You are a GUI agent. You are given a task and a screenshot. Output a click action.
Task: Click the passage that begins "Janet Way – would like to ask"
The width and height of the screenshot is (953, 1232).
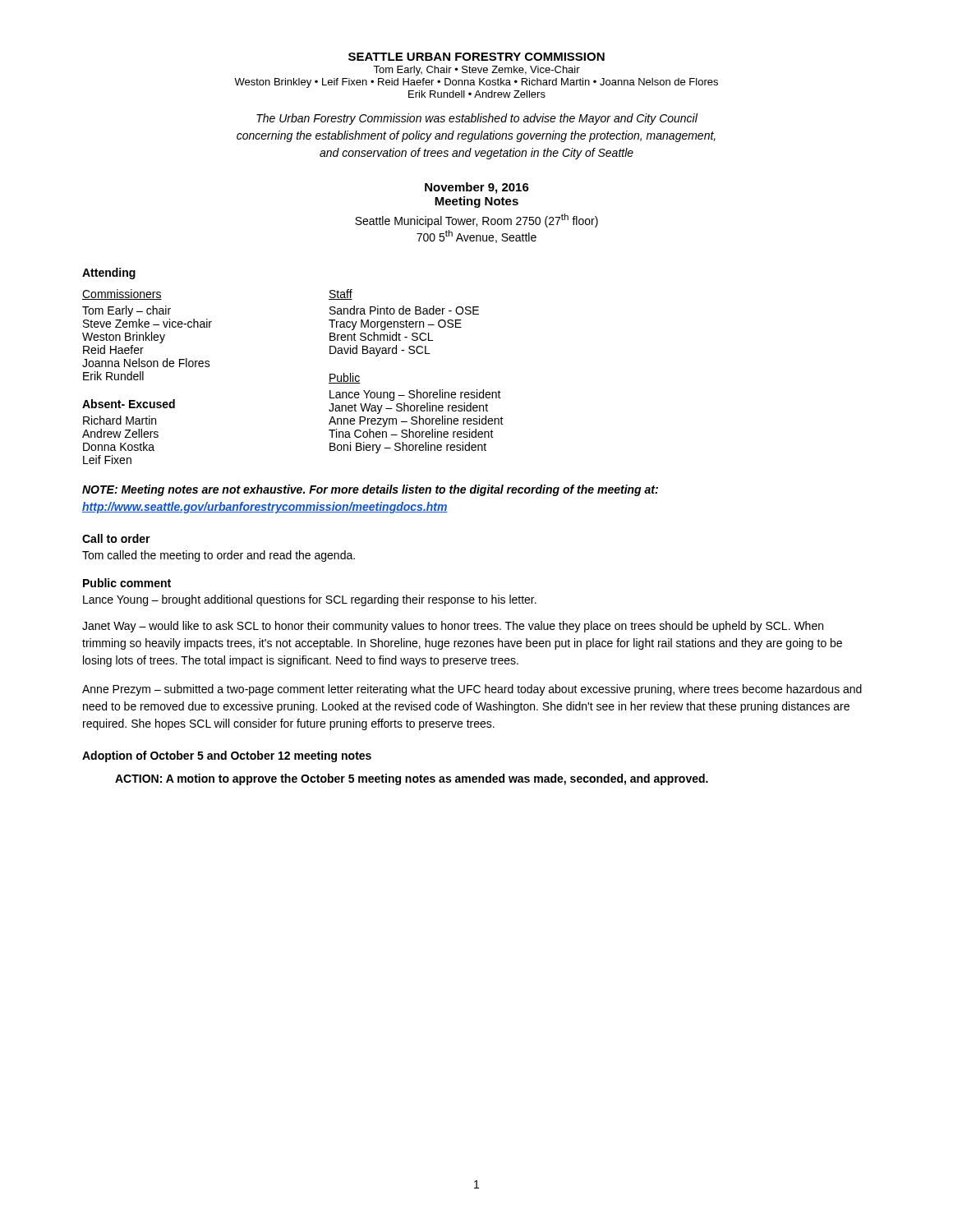coord(462,643)
